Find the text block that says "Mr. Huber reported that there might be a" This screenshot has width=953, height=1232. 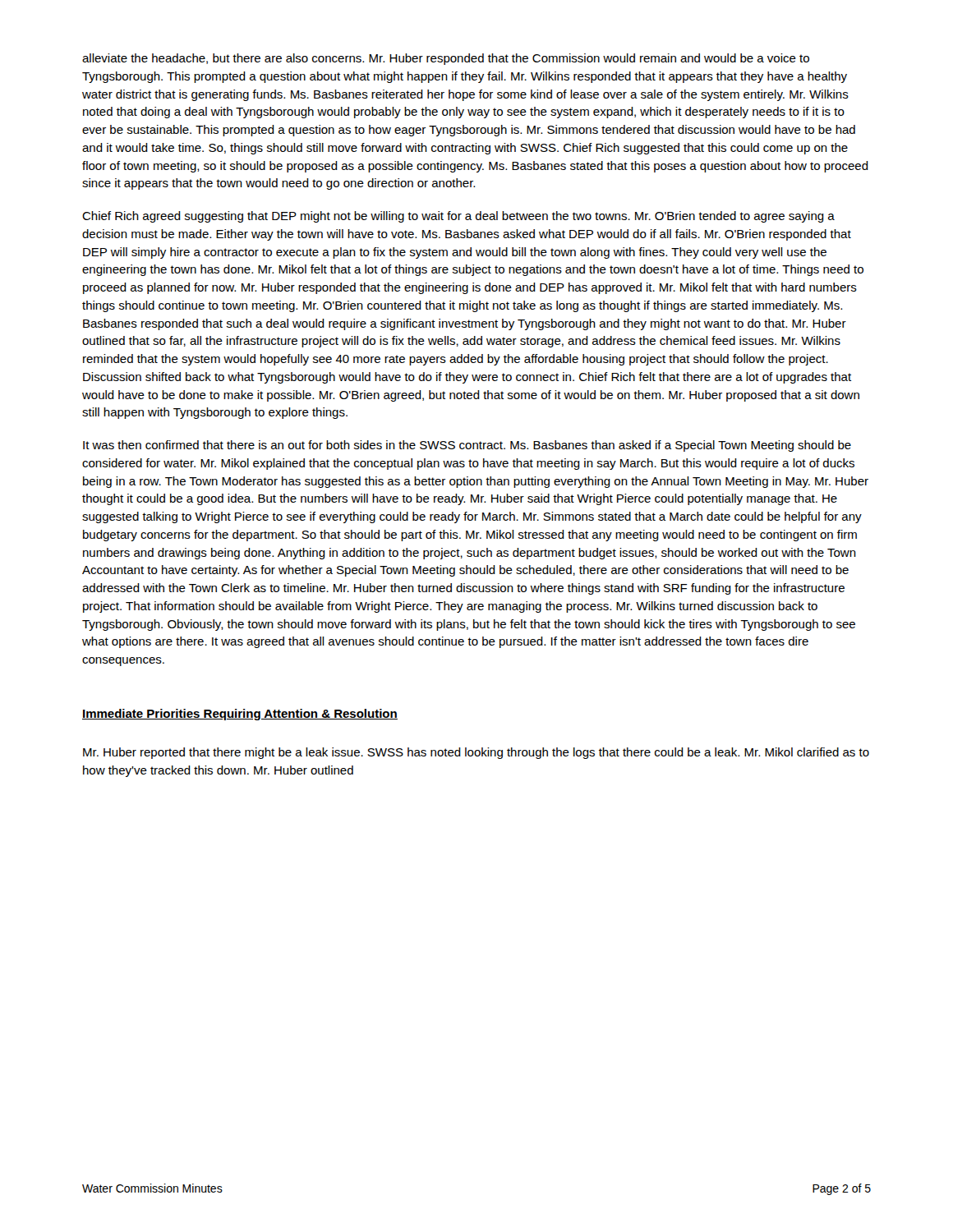[476, 761]
